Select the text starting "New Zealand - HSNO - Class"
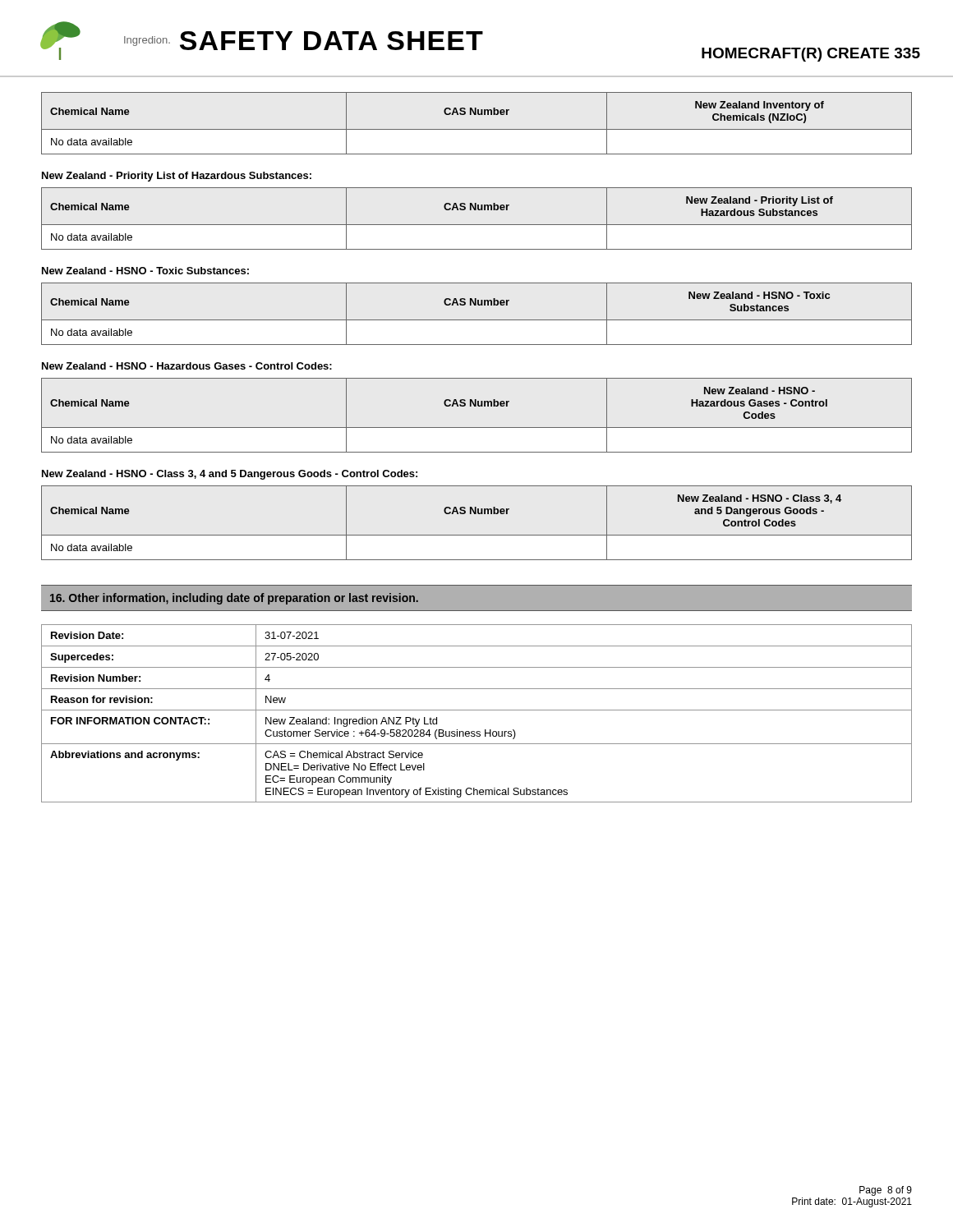The image size is (953, 1232). tap(230, 473)
